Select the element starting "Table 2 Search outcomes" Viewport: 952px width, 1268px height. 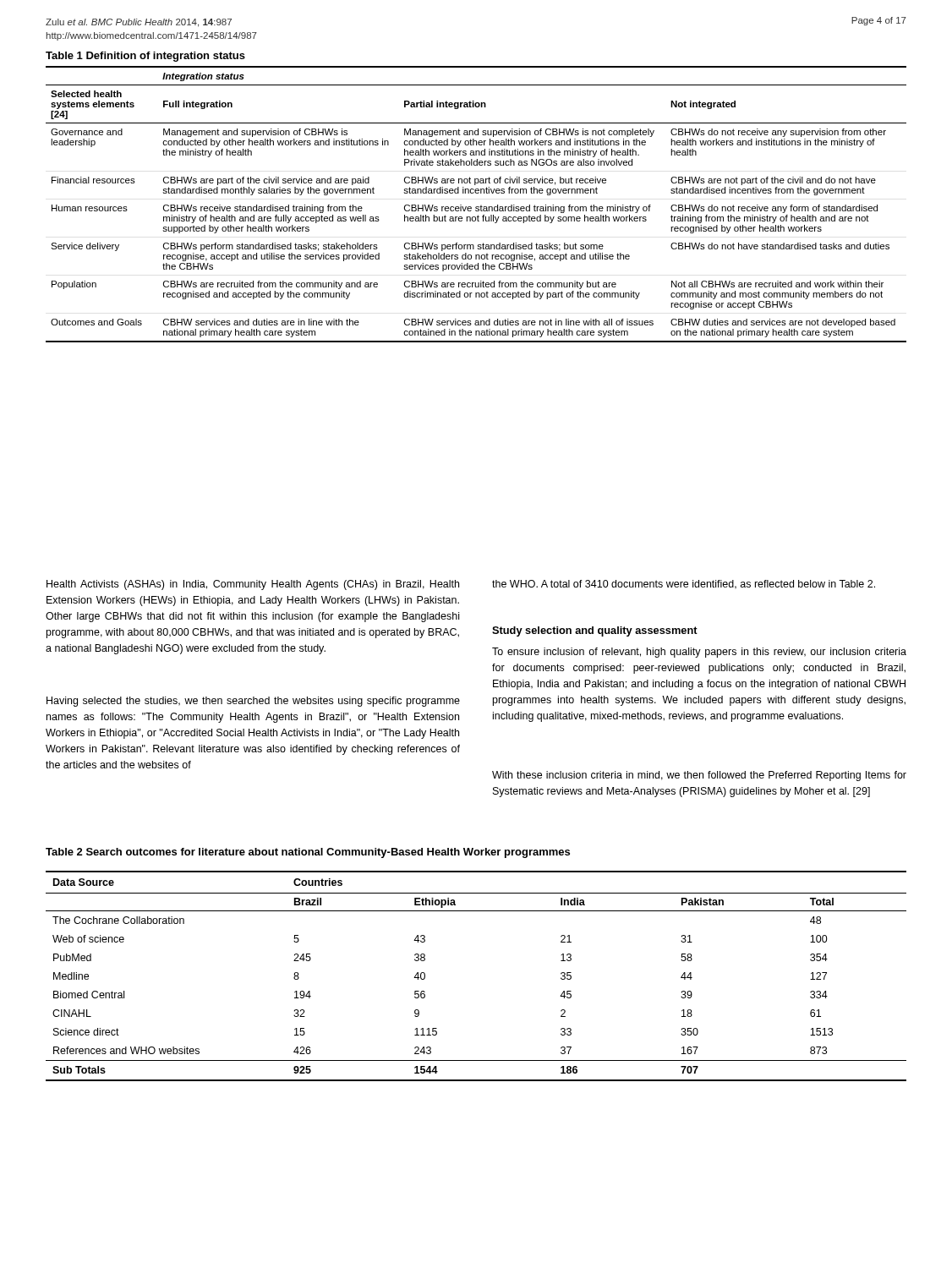click(308, 852)
